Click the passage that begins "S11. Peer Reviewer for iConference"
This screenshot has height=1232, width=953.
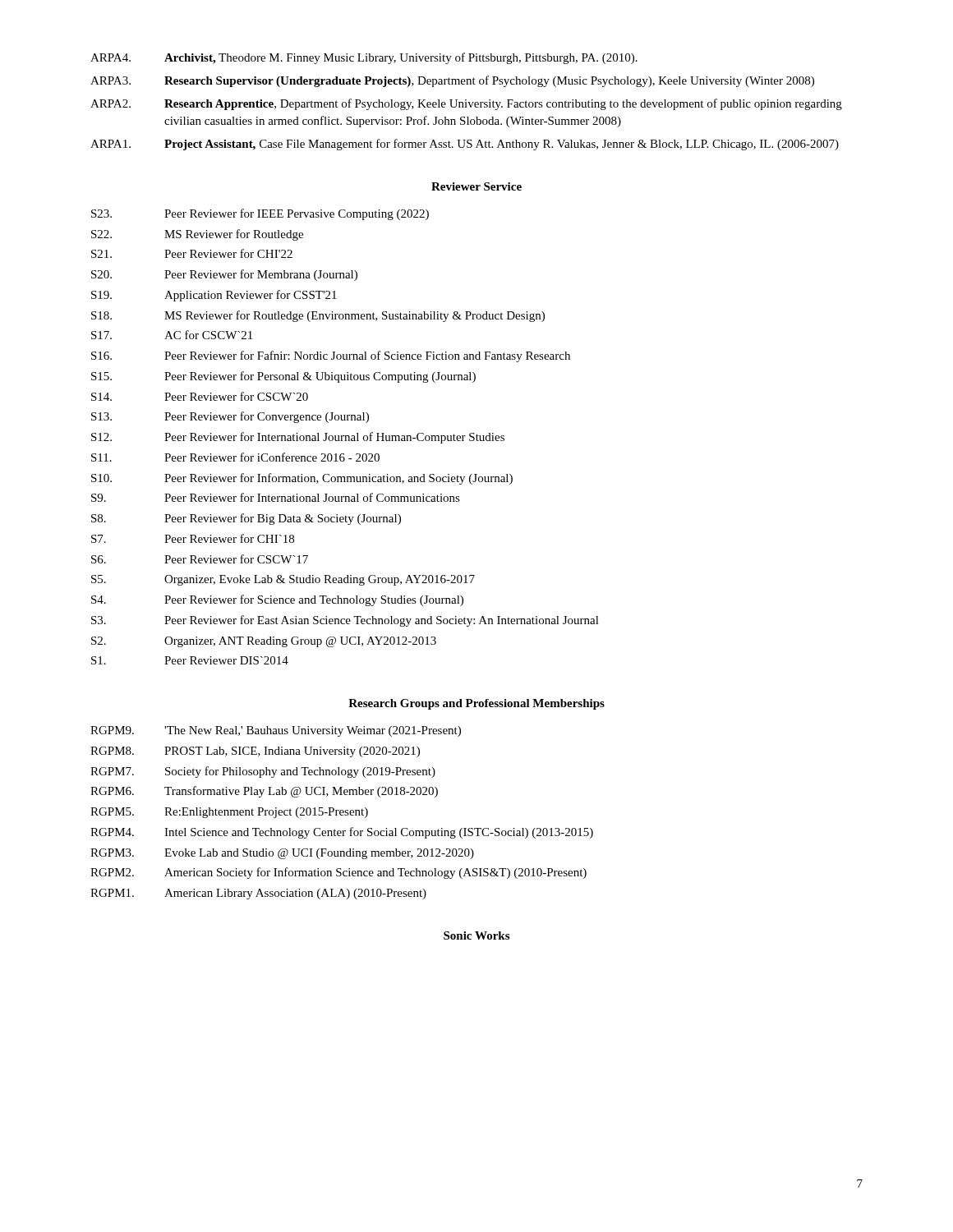(x=235, y=457)
